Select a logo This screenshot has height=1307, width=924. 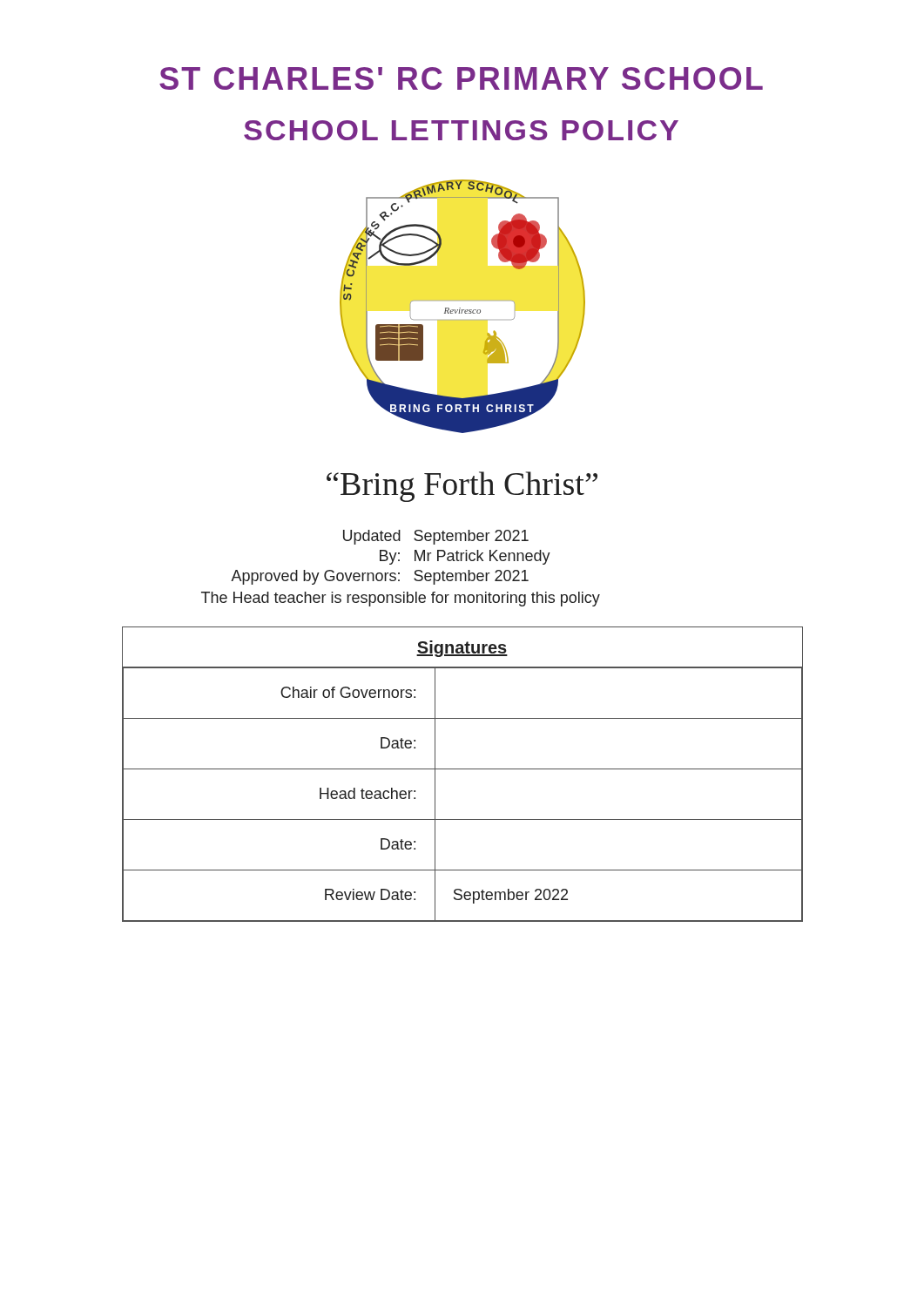(462, 308)
